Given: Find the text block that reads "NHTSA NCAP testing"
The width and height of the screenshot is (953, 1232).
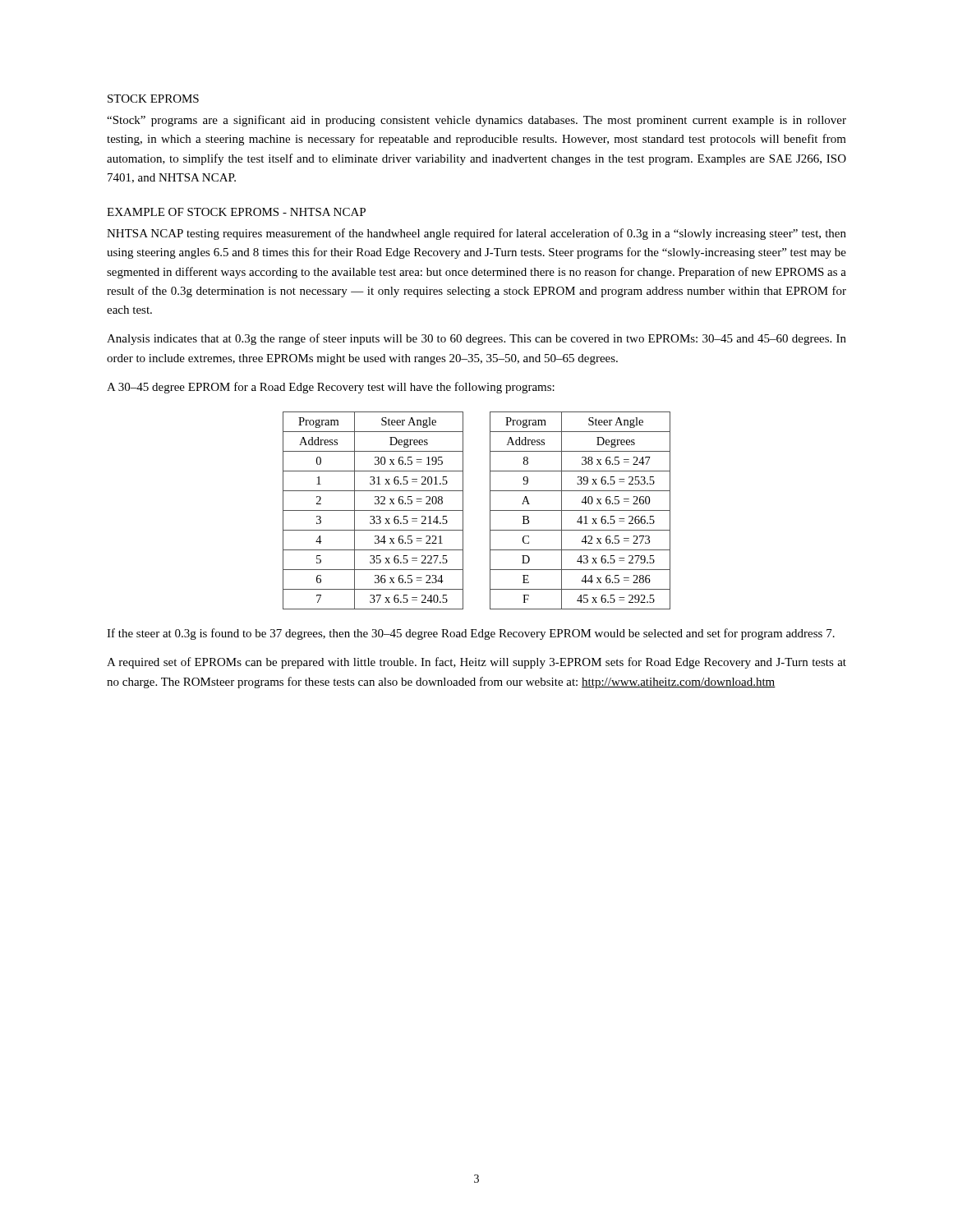Looking at the screenshot, I should click(x=476, y=271).
